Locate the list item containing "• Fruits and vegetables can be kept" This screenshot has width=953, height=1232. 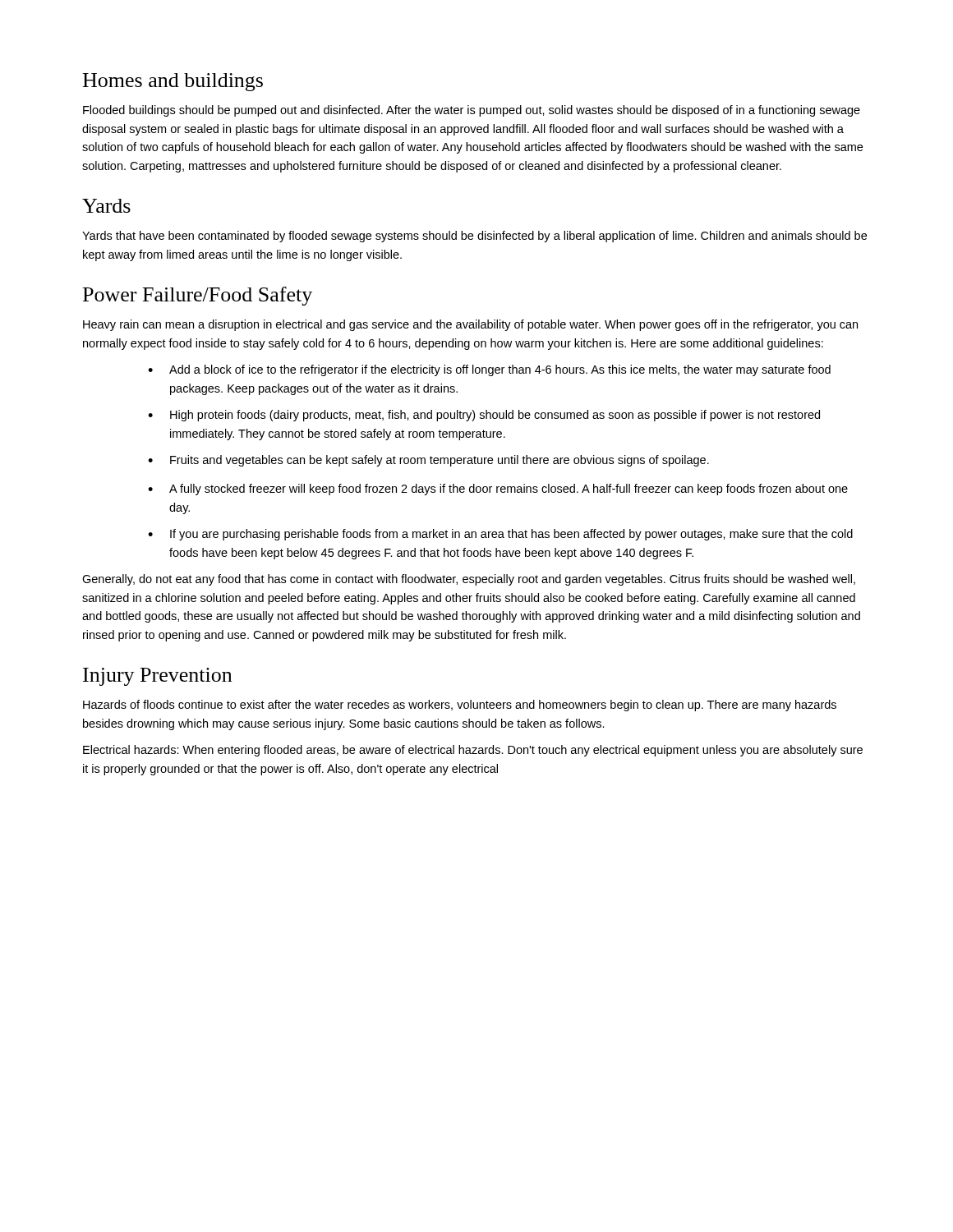coord(509,461)
